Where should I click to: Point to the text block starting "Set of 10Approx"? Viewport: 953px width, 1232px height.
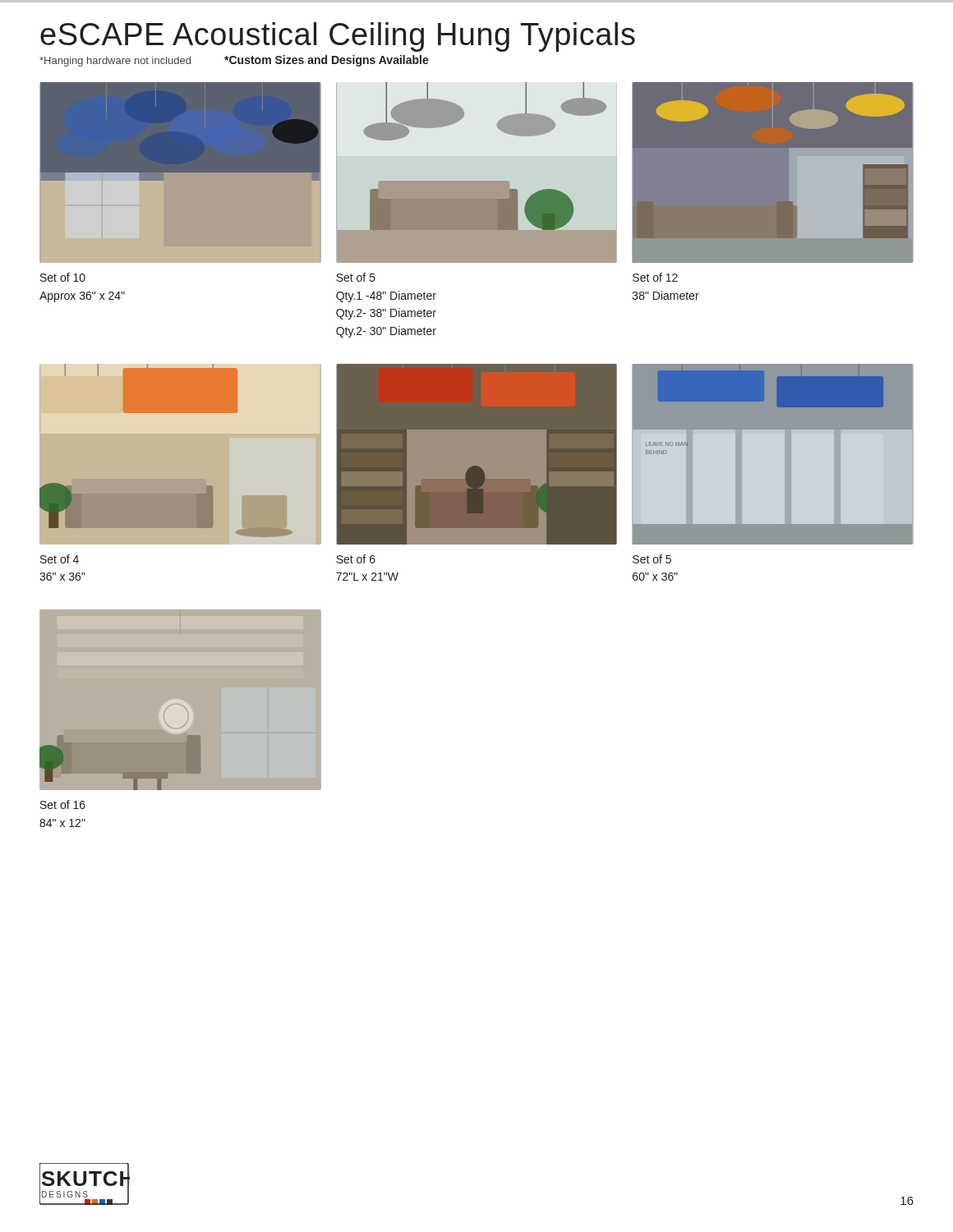[82, 287]
